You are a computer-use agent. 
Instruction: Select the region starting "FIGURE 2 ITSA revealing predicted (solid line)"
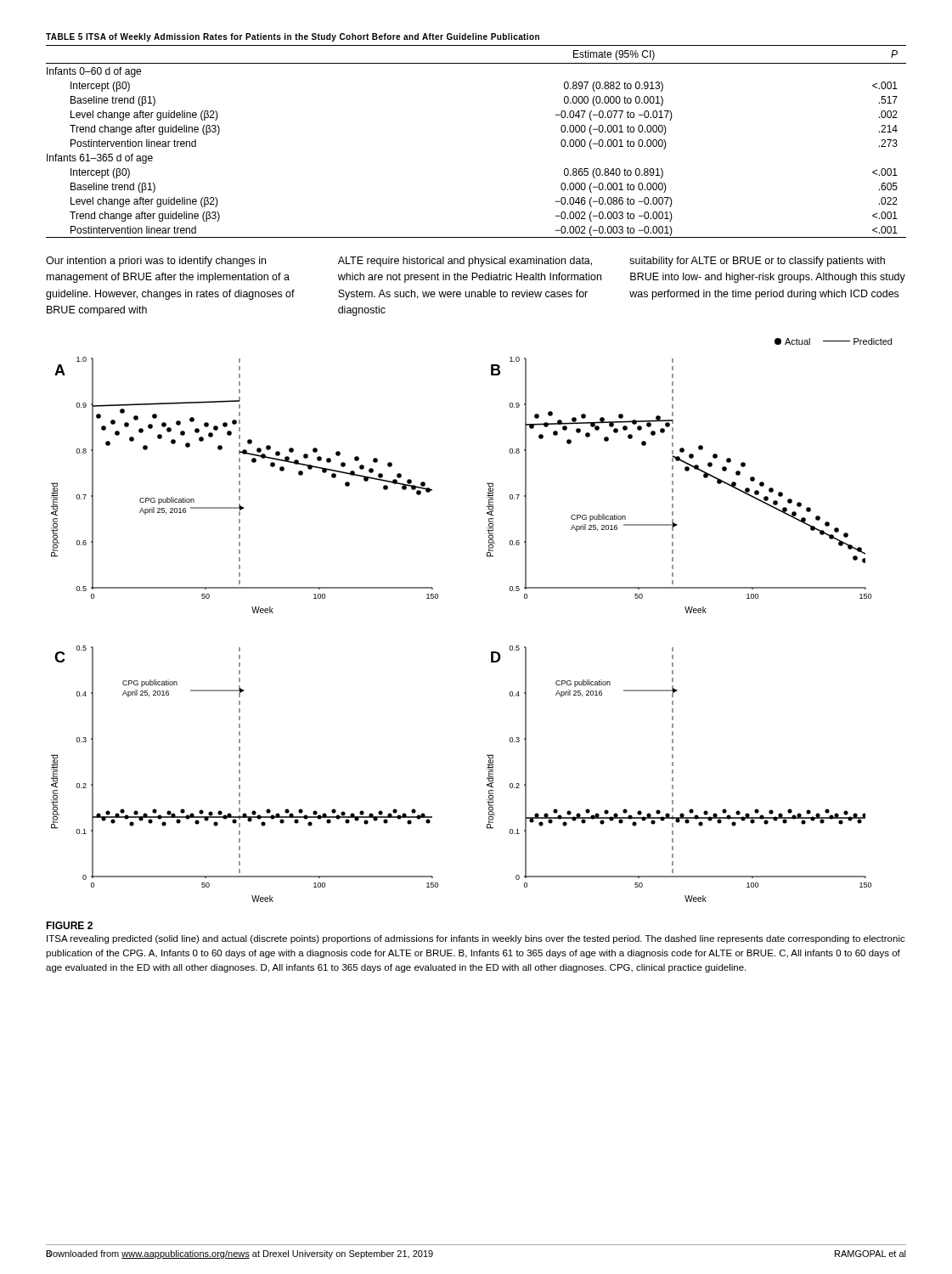point(475,946)
